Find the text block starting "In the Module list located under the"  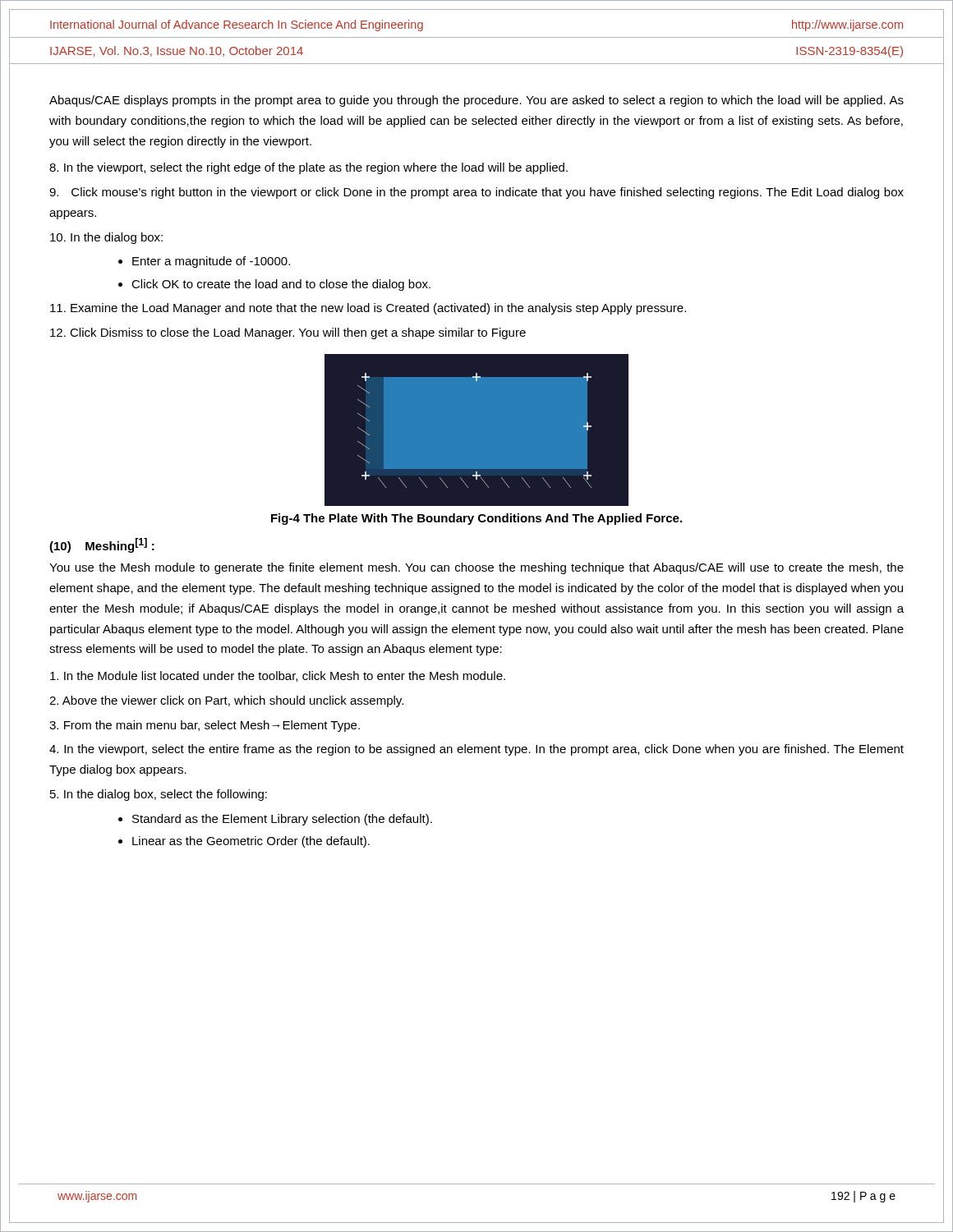click(278, 676)
